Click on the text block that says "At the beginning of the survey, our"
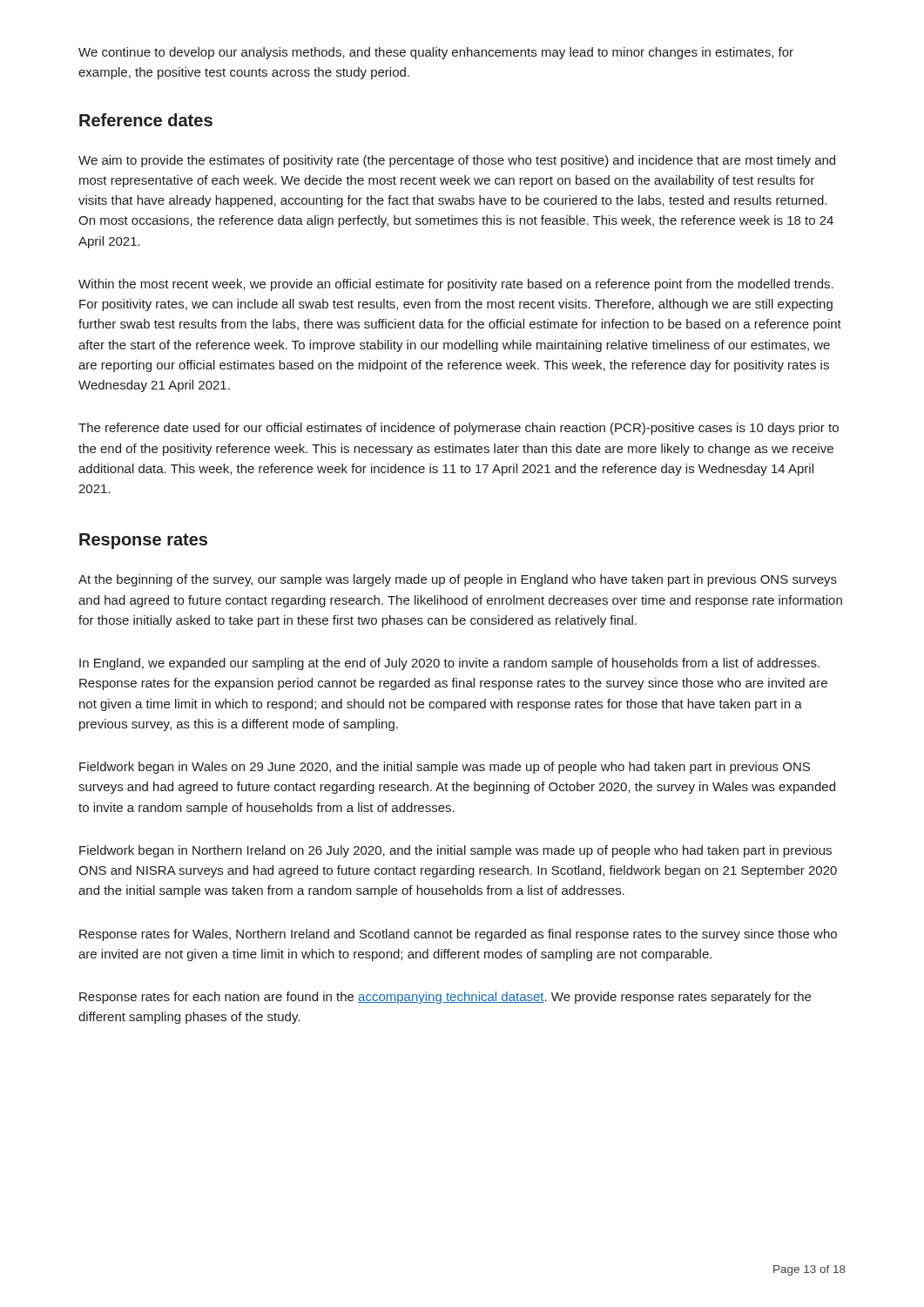The width and height of the screenshot is (924, 1307). [x=462, y=600]
